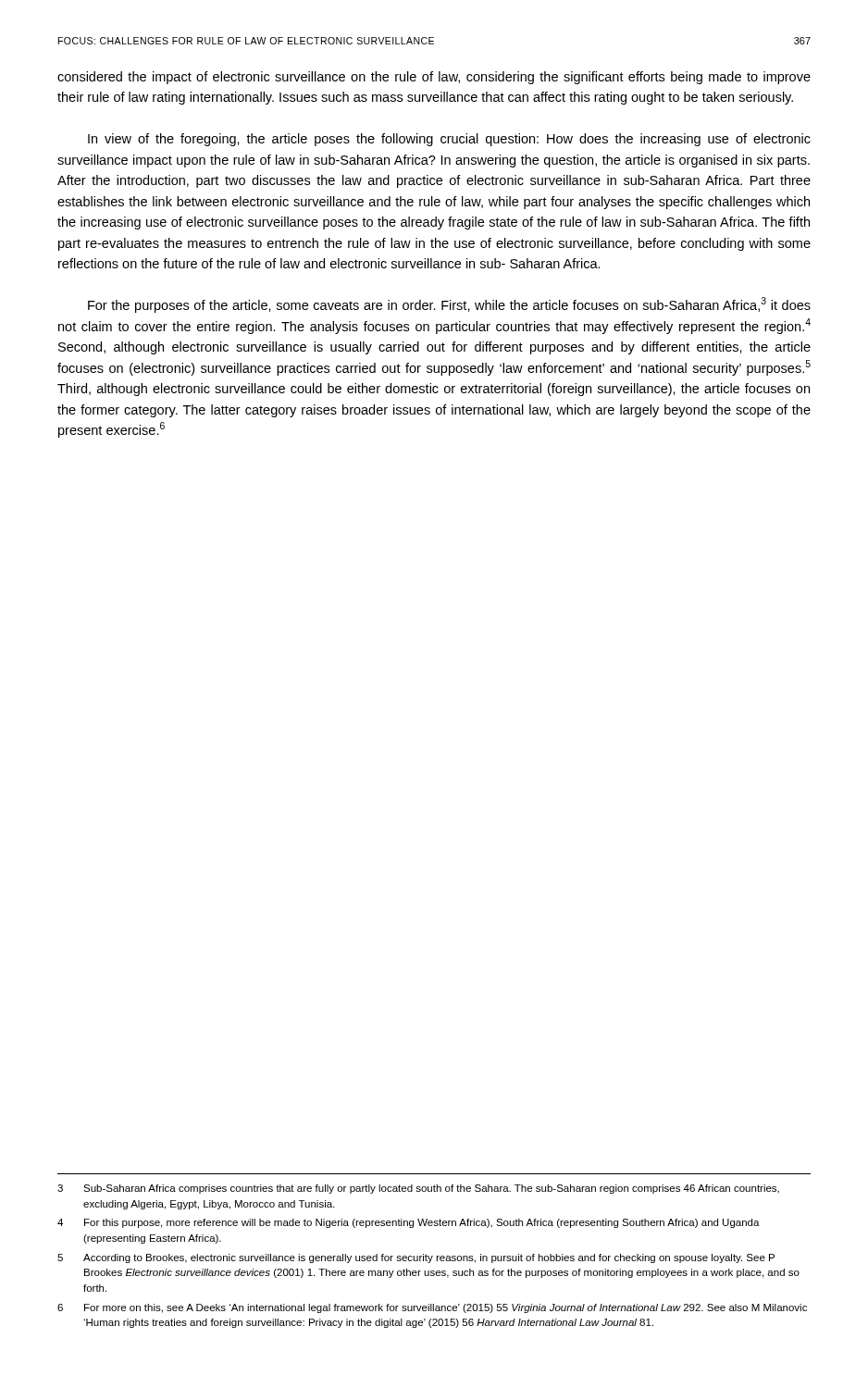Locate the passage starting "3 Sub-Saharan Africa comprises countries that"

tap(434, 1196)
